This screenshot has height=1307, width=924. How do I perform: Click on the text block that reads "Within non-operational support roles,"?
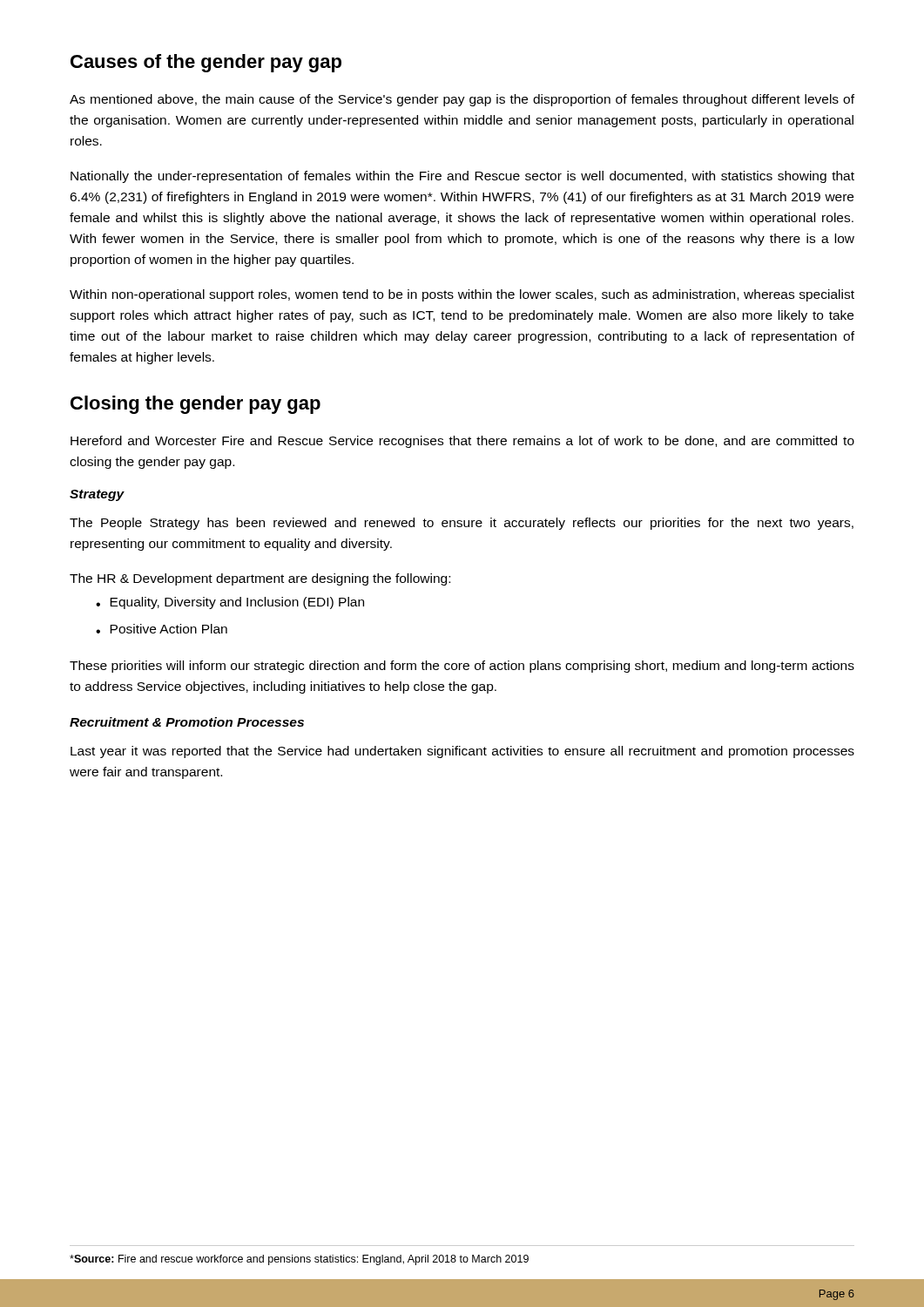(462, 326)
